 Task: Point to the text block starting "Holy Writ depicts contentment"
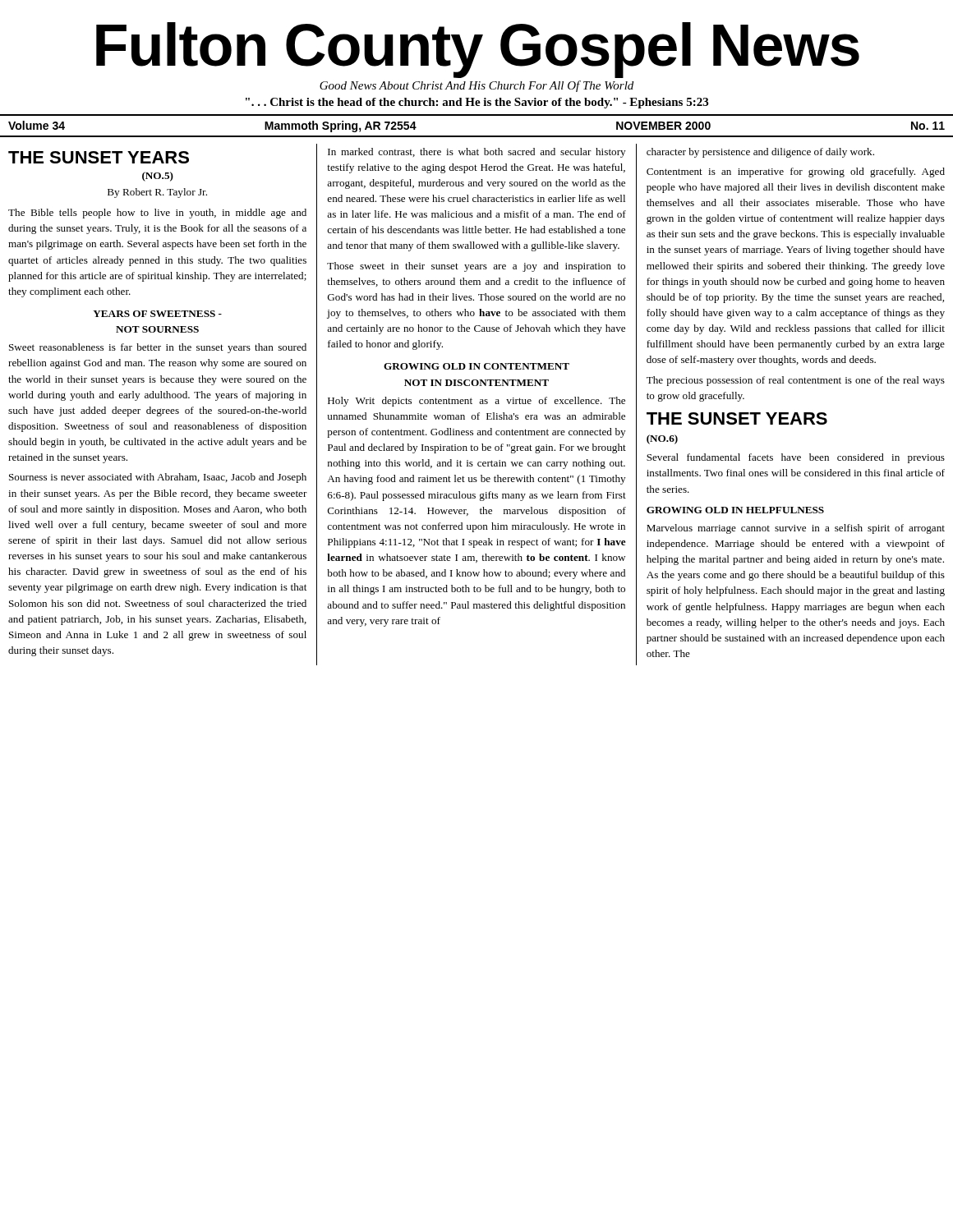coord(476,510)
